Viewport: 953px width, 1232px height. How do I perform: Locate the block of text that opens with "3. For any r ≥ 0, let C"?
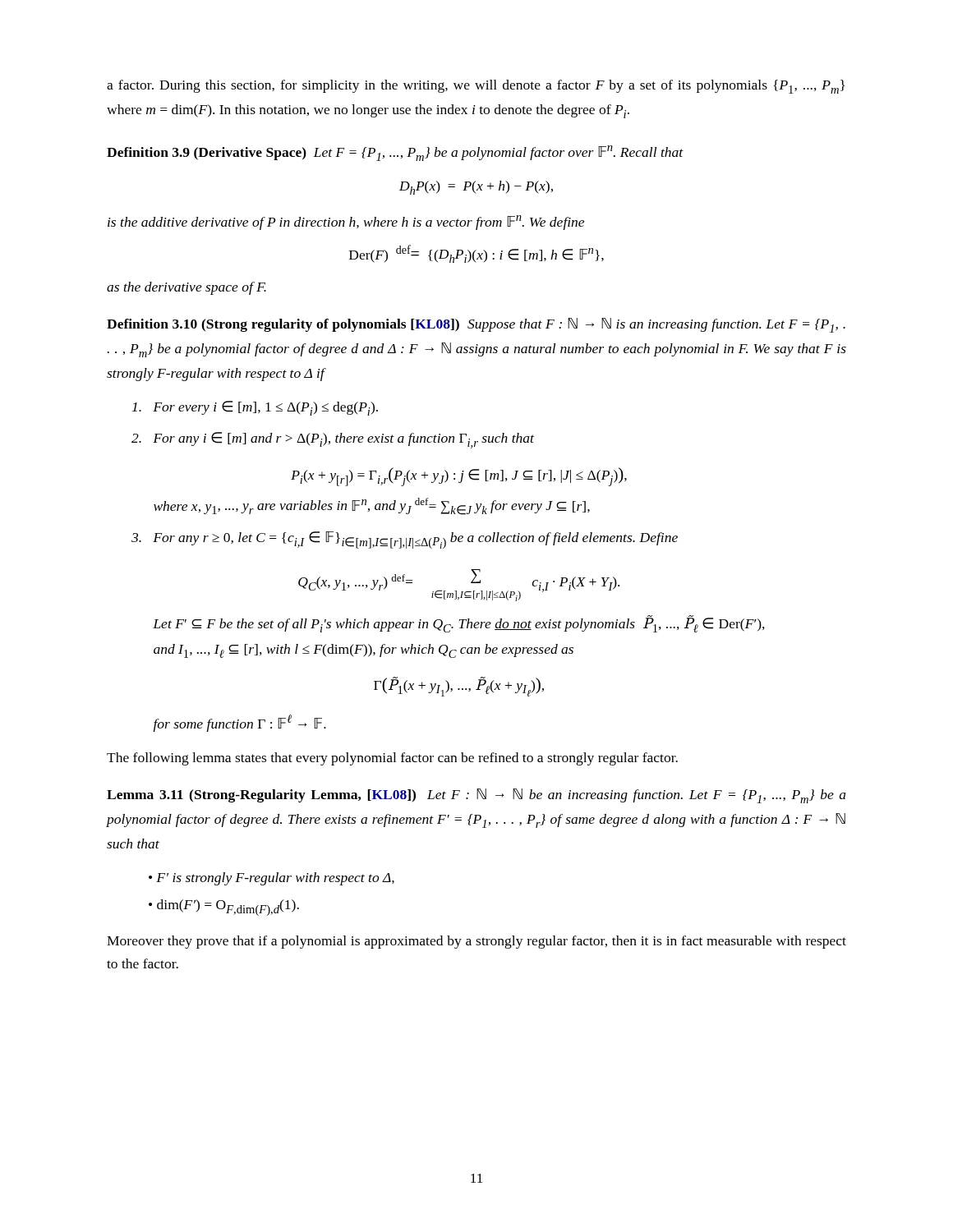click(448, 630)
